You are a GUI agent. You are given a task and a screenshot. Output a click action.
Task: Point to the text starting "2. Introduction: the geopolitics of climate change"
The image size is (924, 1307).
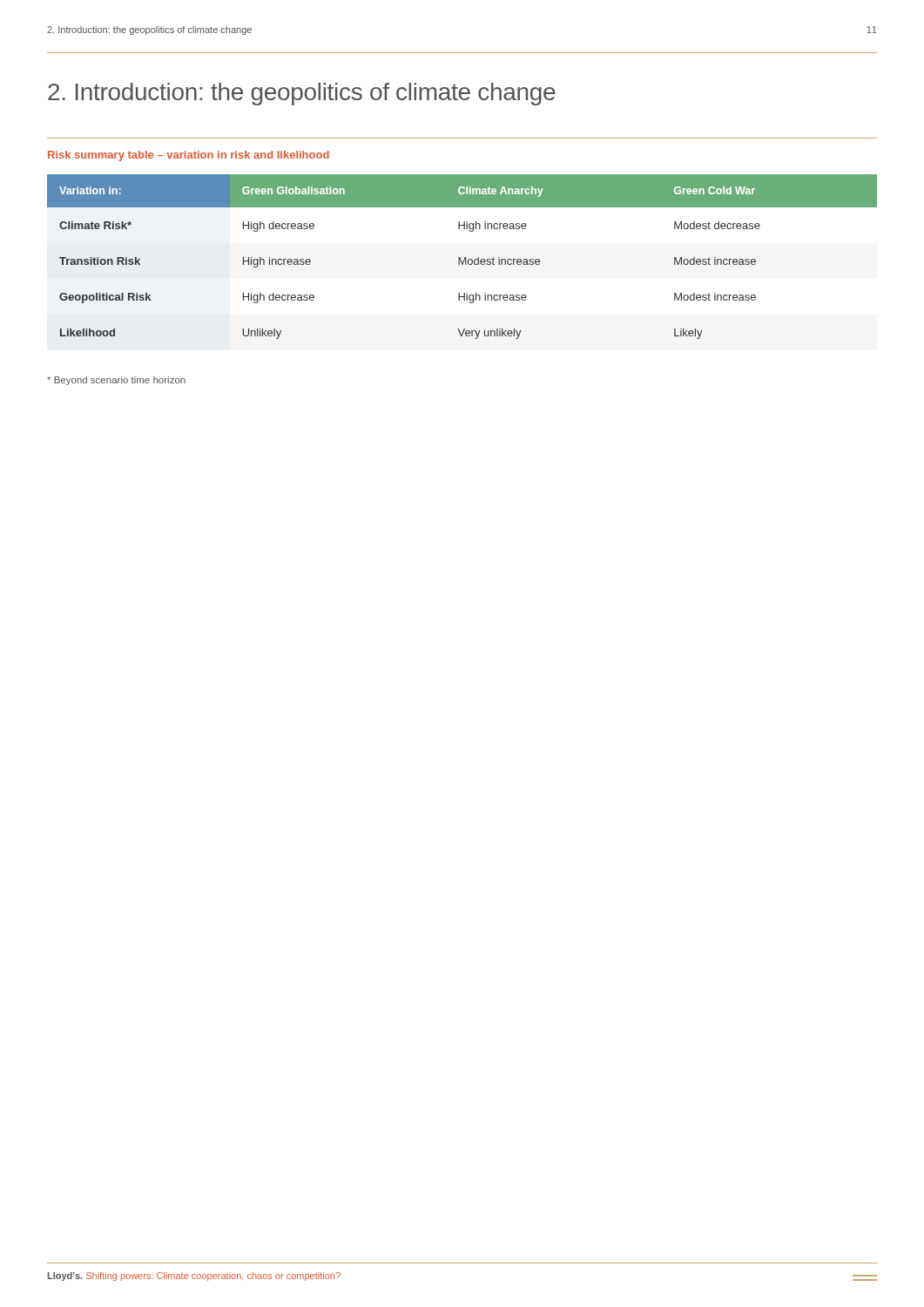tap(462, 89)
